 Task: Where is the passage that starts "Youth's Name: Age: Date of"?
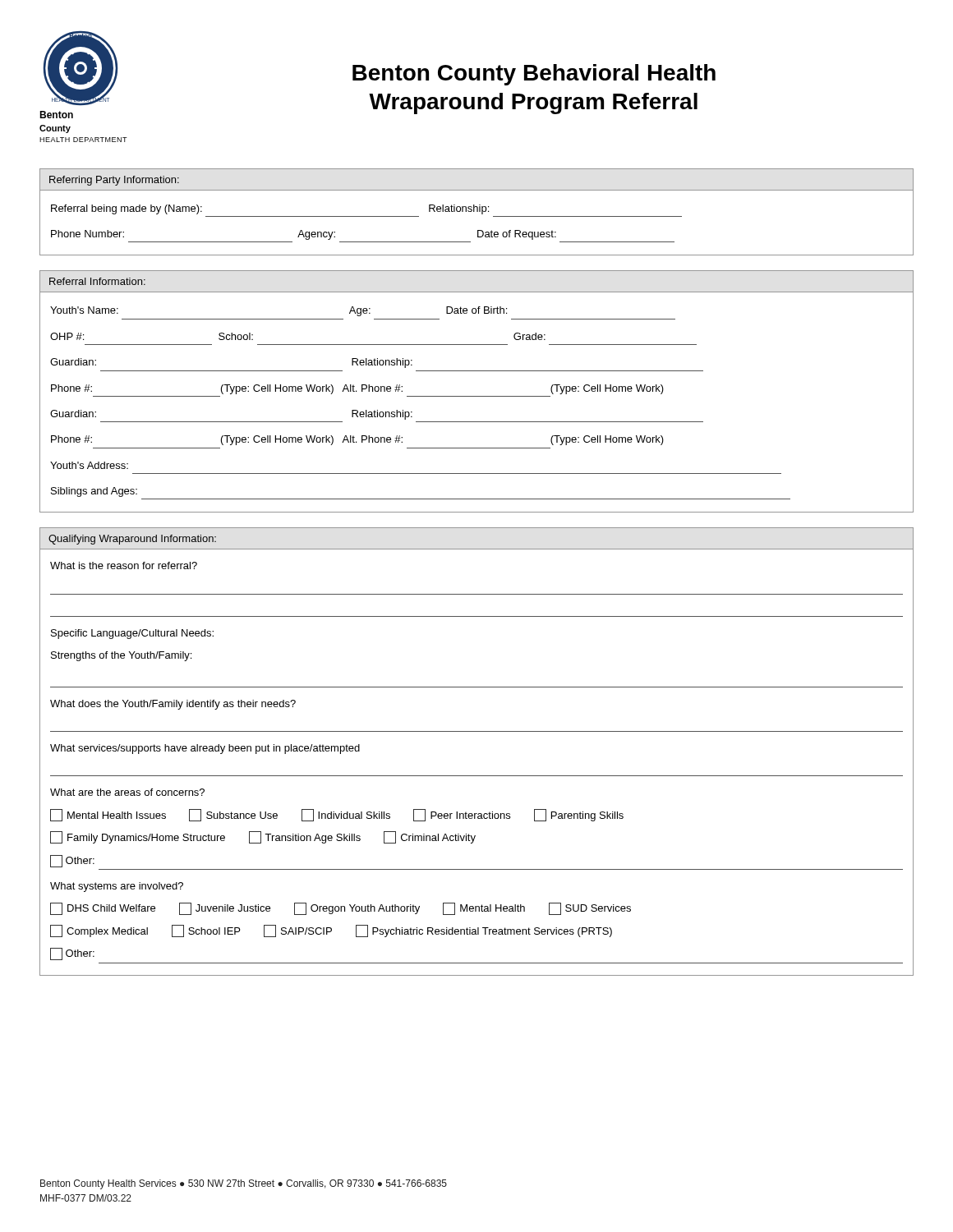(x=363, y=309)
